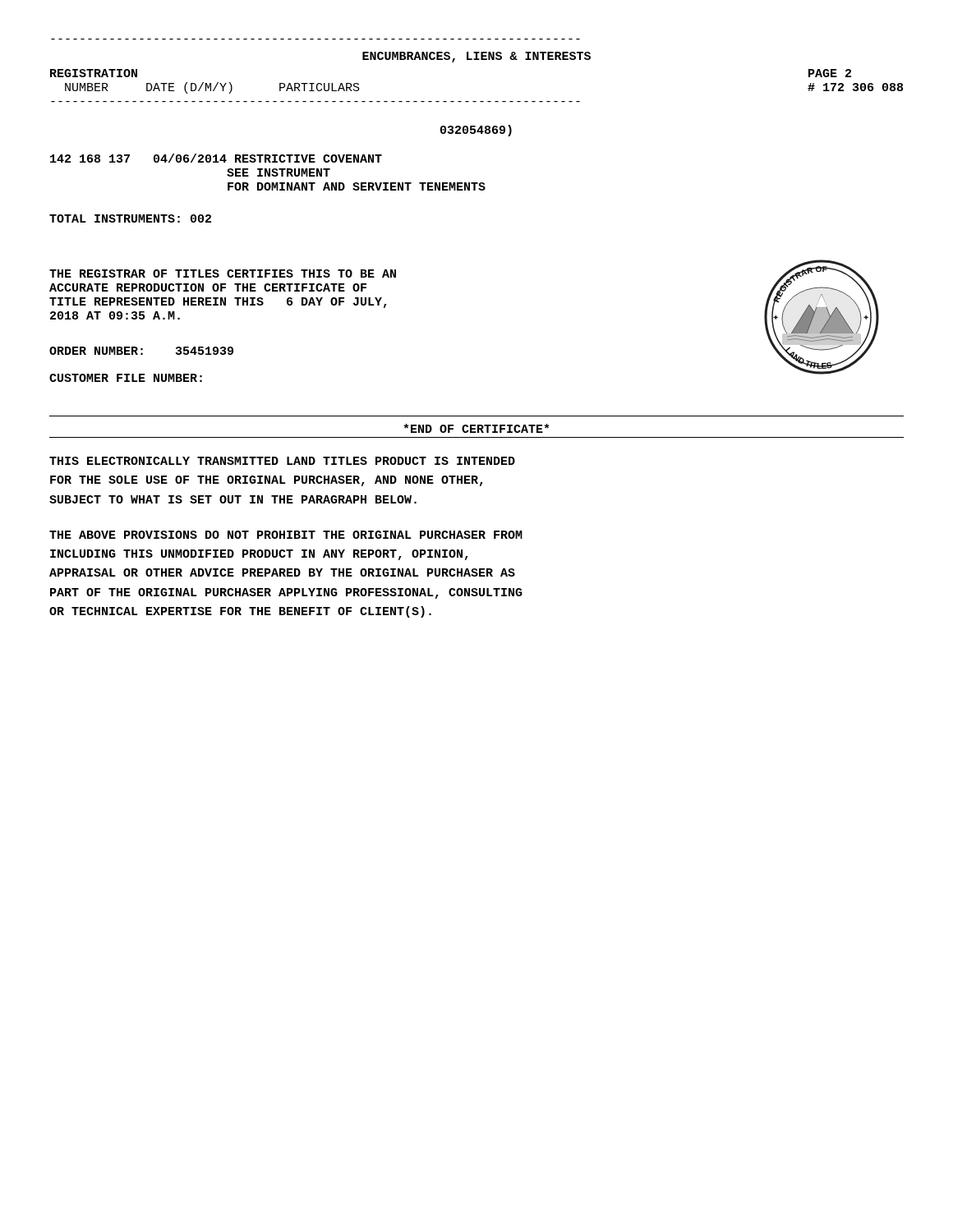This screenshot has height=1232, width=953.
Task: Find the text with the text "CUSTOMER FILE NUMBER:"
Action: click(x=127, y=379)
